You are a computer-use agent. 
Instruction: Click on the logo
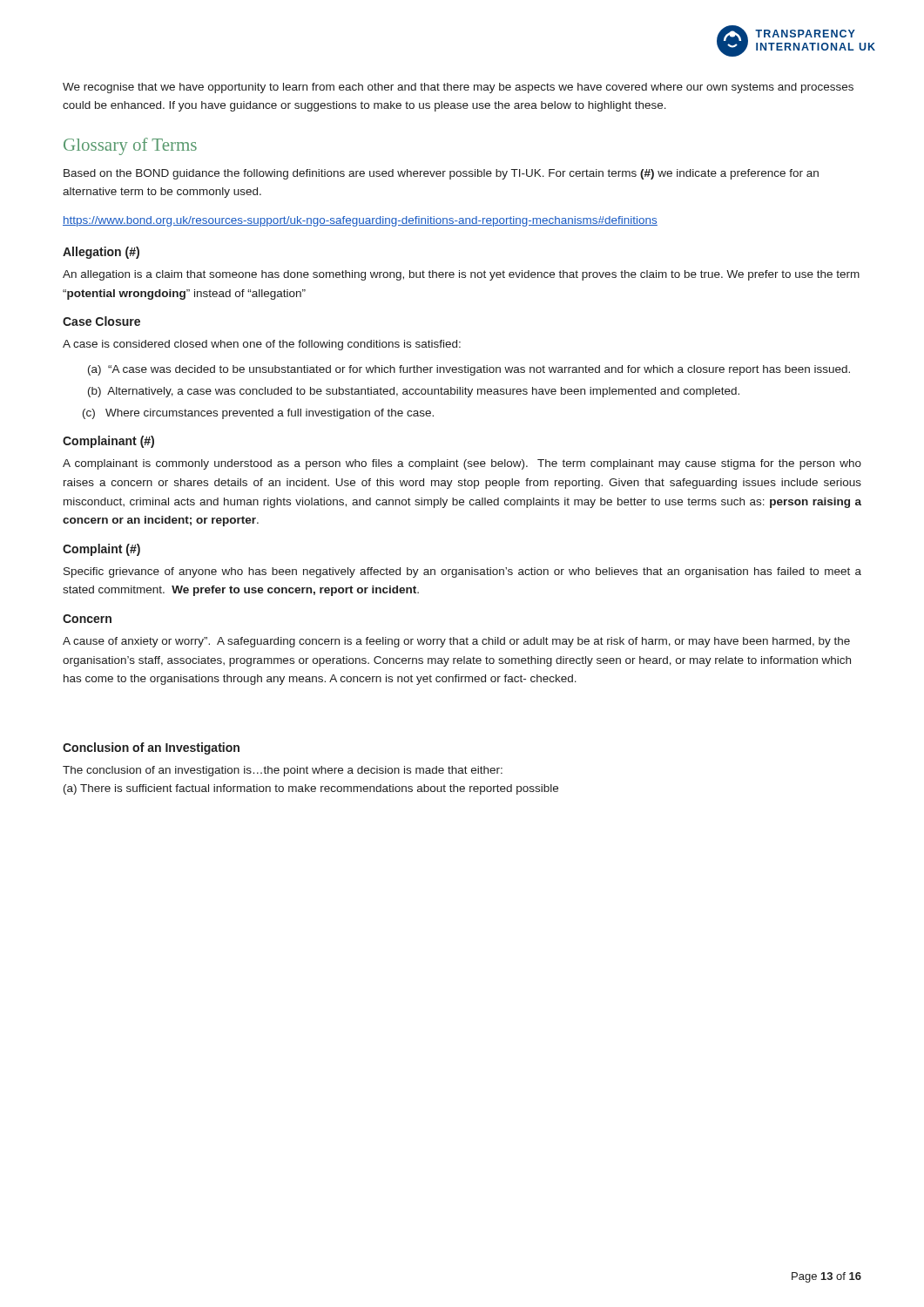(x=796, y=41)
